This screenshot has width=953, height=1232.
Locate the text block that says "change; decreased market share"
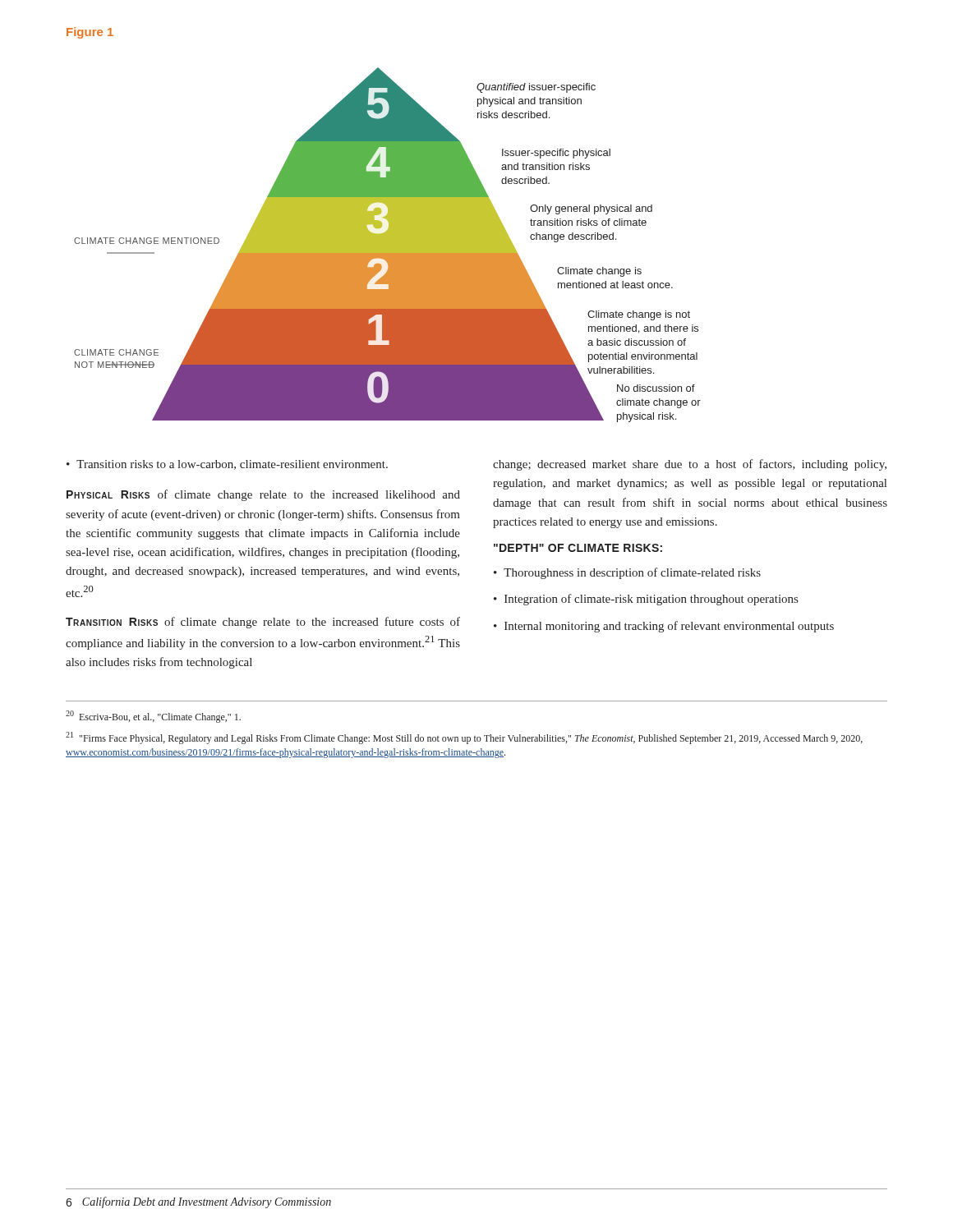click(690, 493)
